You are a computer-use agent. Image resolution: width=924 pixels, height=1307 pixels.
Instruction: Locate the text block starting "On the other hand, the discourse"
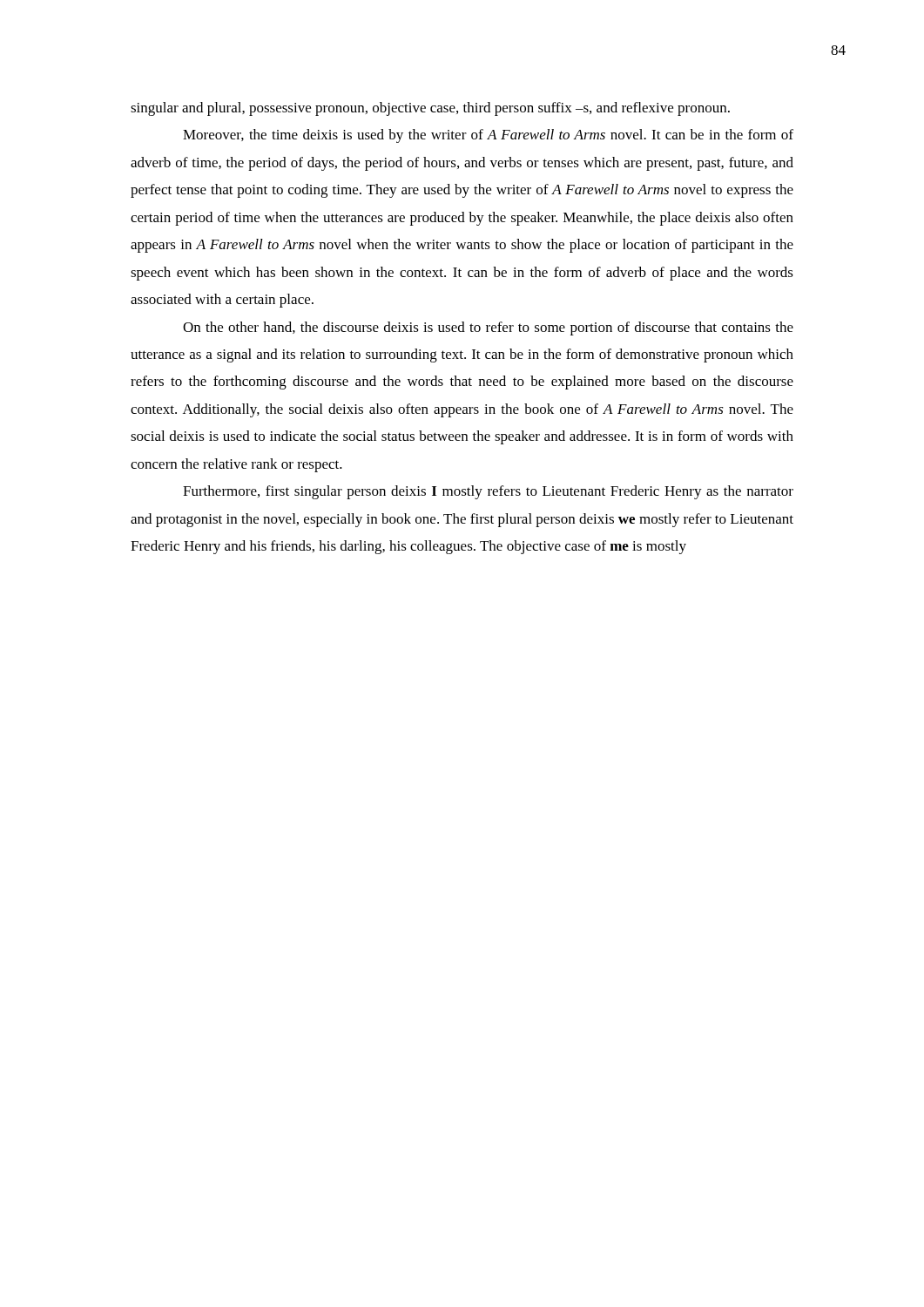coord(462,395)
